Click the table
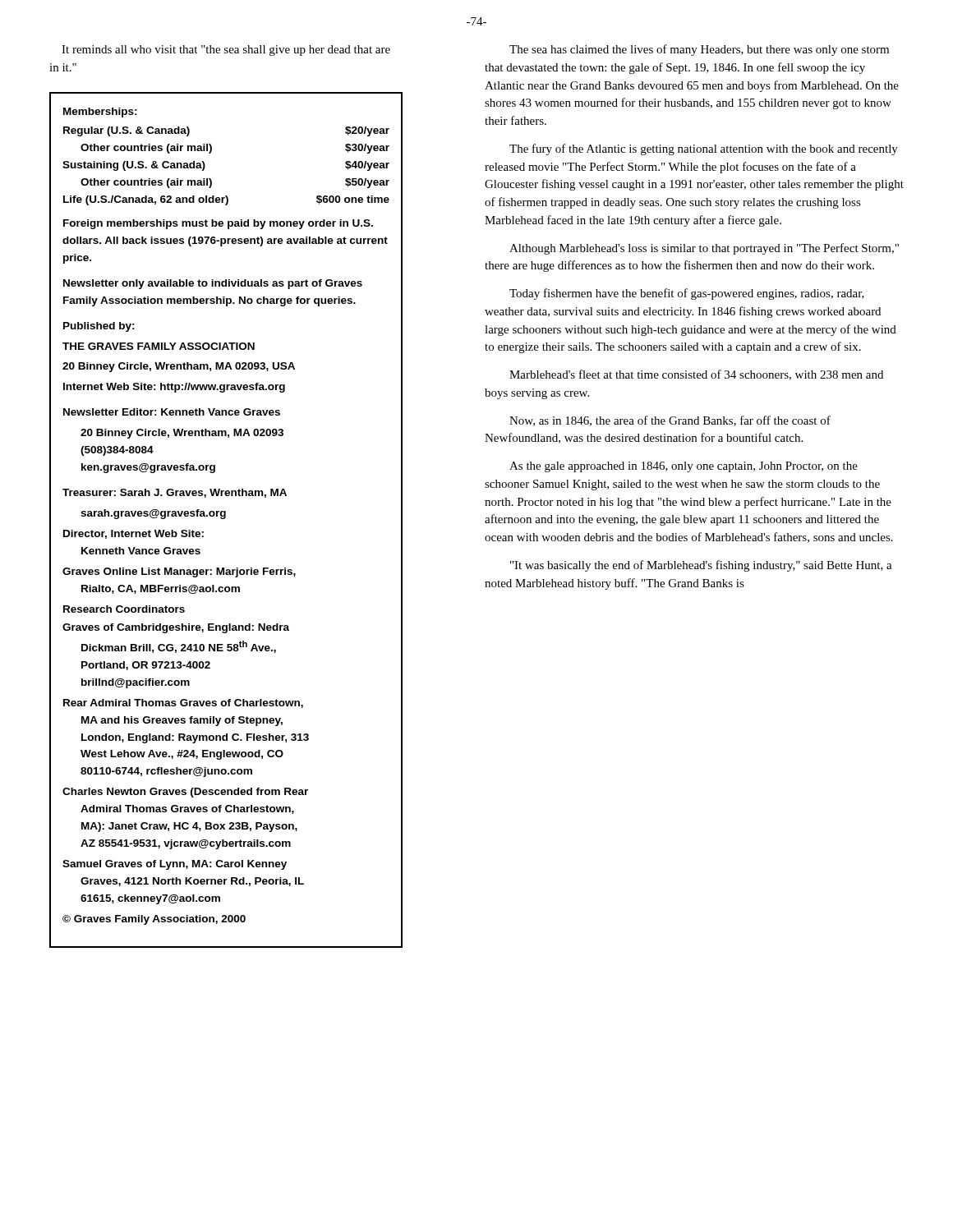Screen dimensions: 1232x953 (x=226, y=520)
